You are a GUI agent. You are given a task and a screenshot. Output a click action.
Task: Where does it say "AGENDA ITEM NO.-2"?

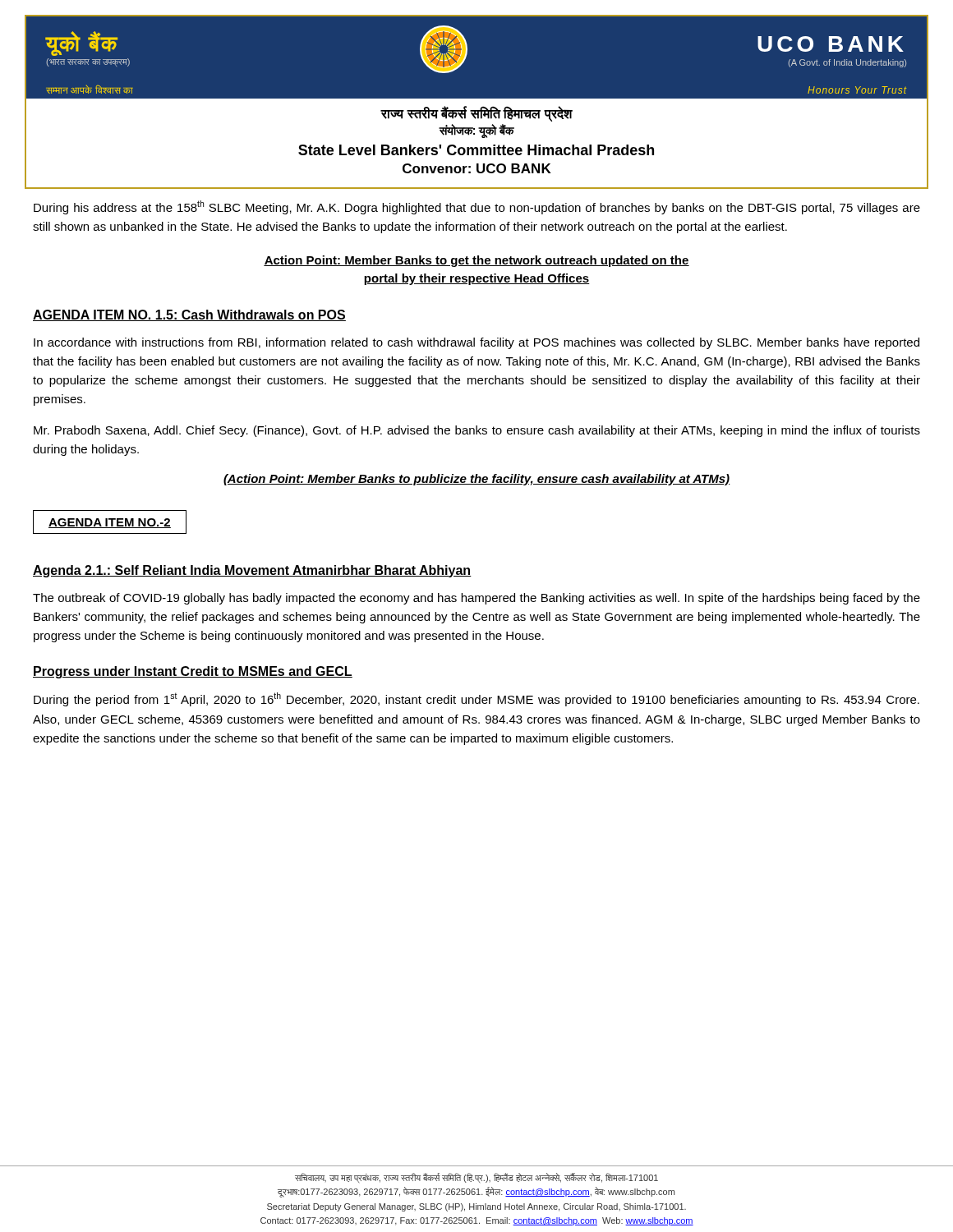click(x=110, y=522)
